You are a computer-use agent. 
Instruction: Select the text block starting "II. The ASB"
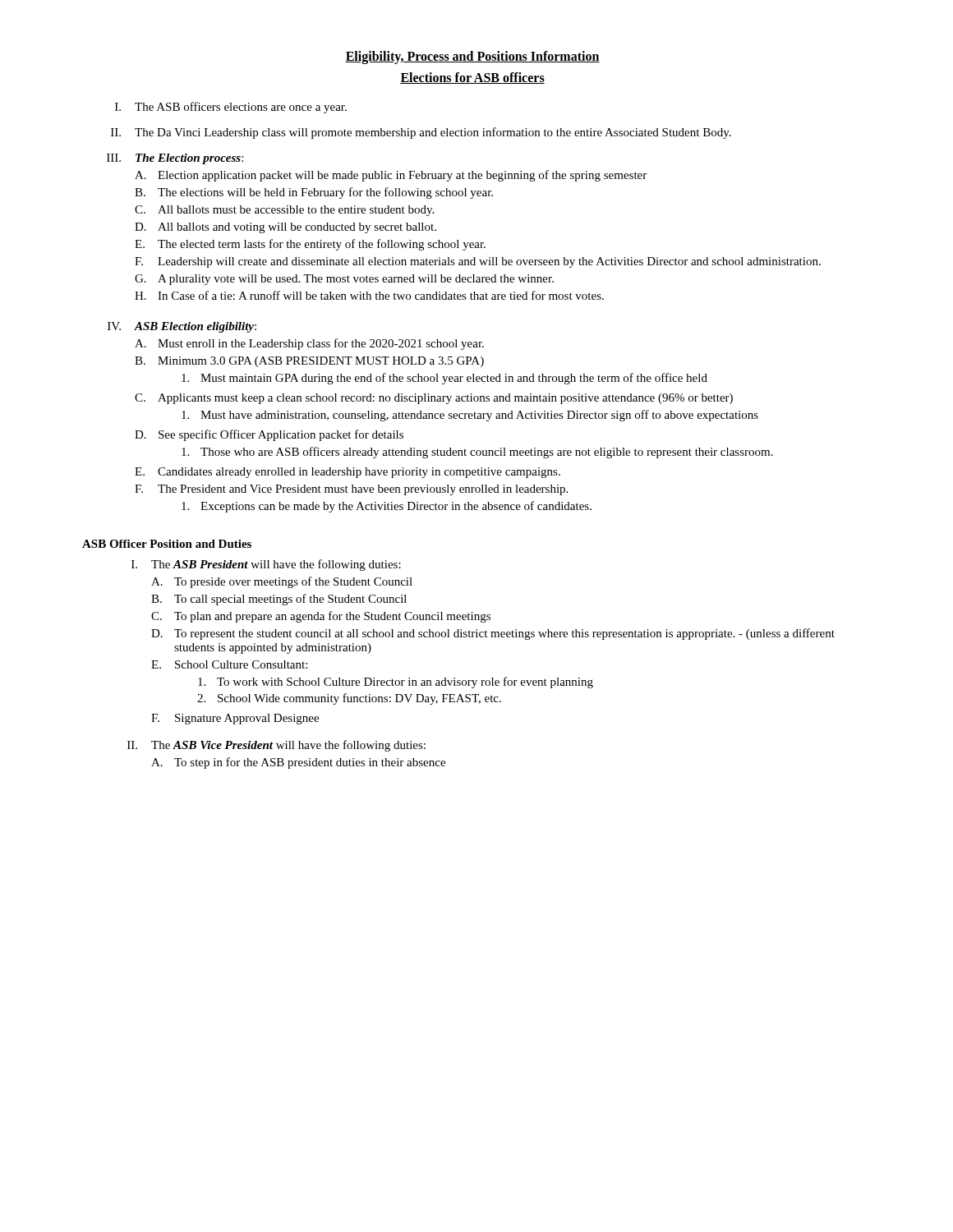[x=276, y=746]
